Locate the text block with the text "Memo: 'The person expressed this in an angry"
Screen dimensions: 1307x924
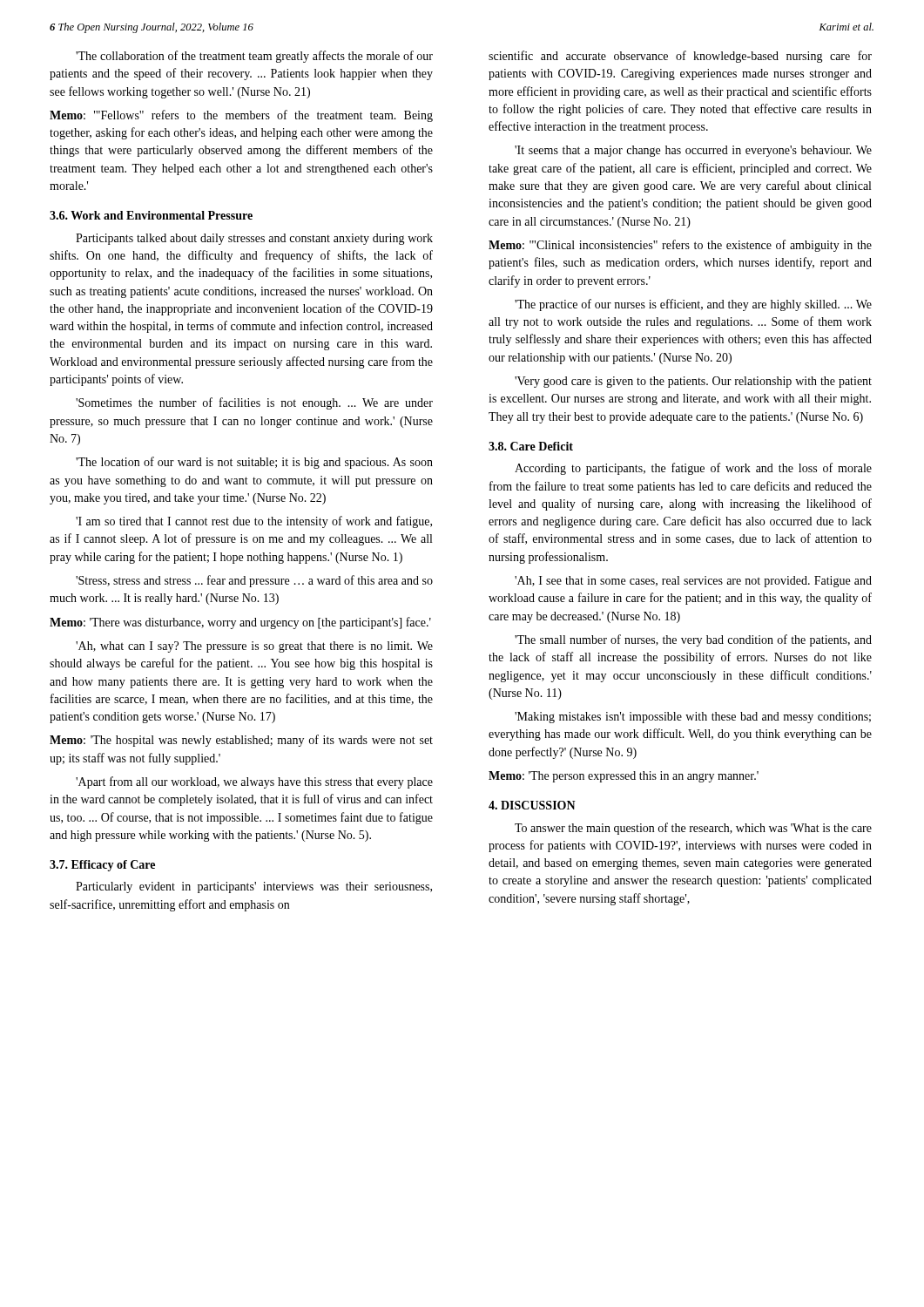tap(680, 776)
